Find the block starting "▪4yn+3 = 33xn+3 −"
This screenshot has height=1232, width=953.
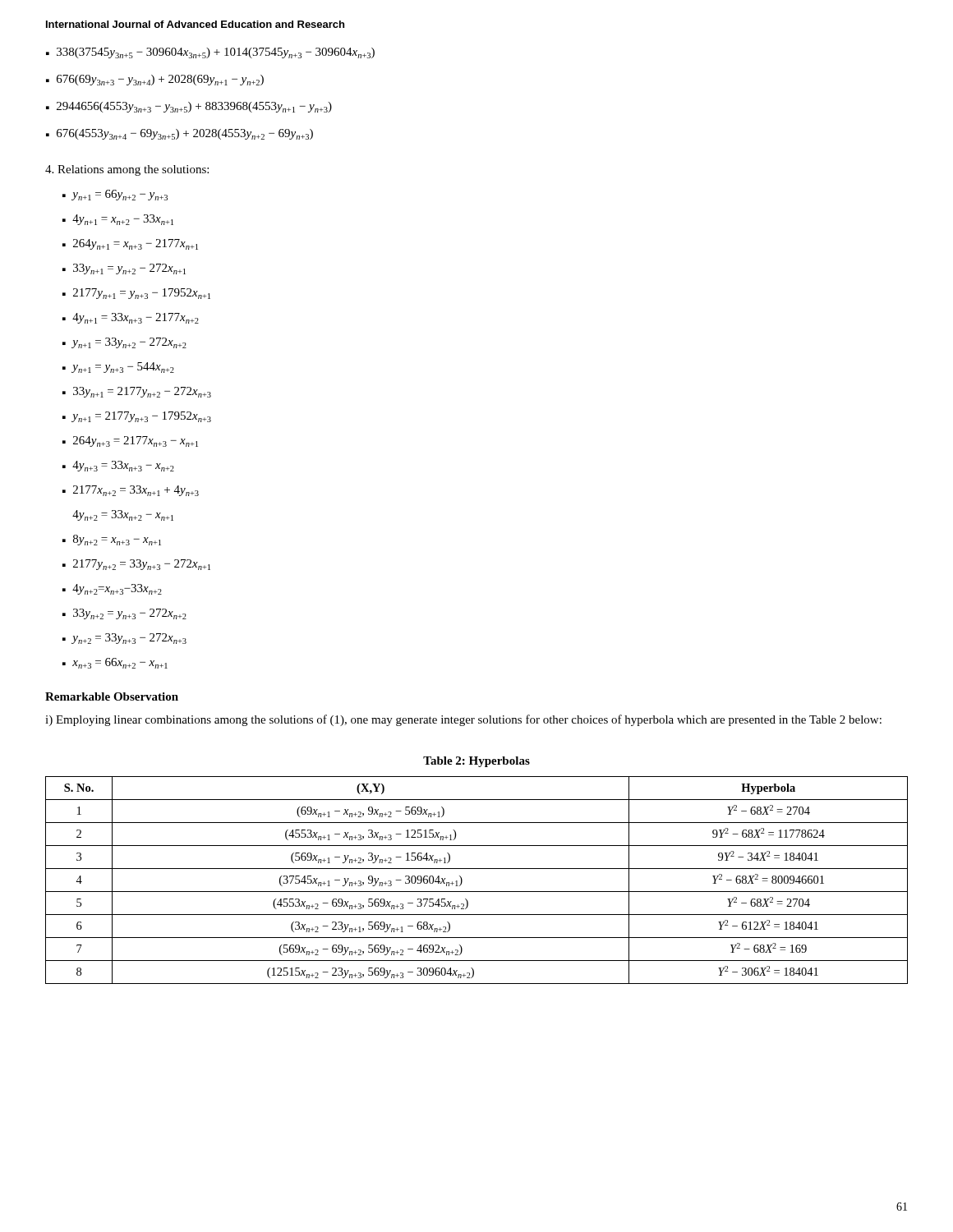(118, 467)
